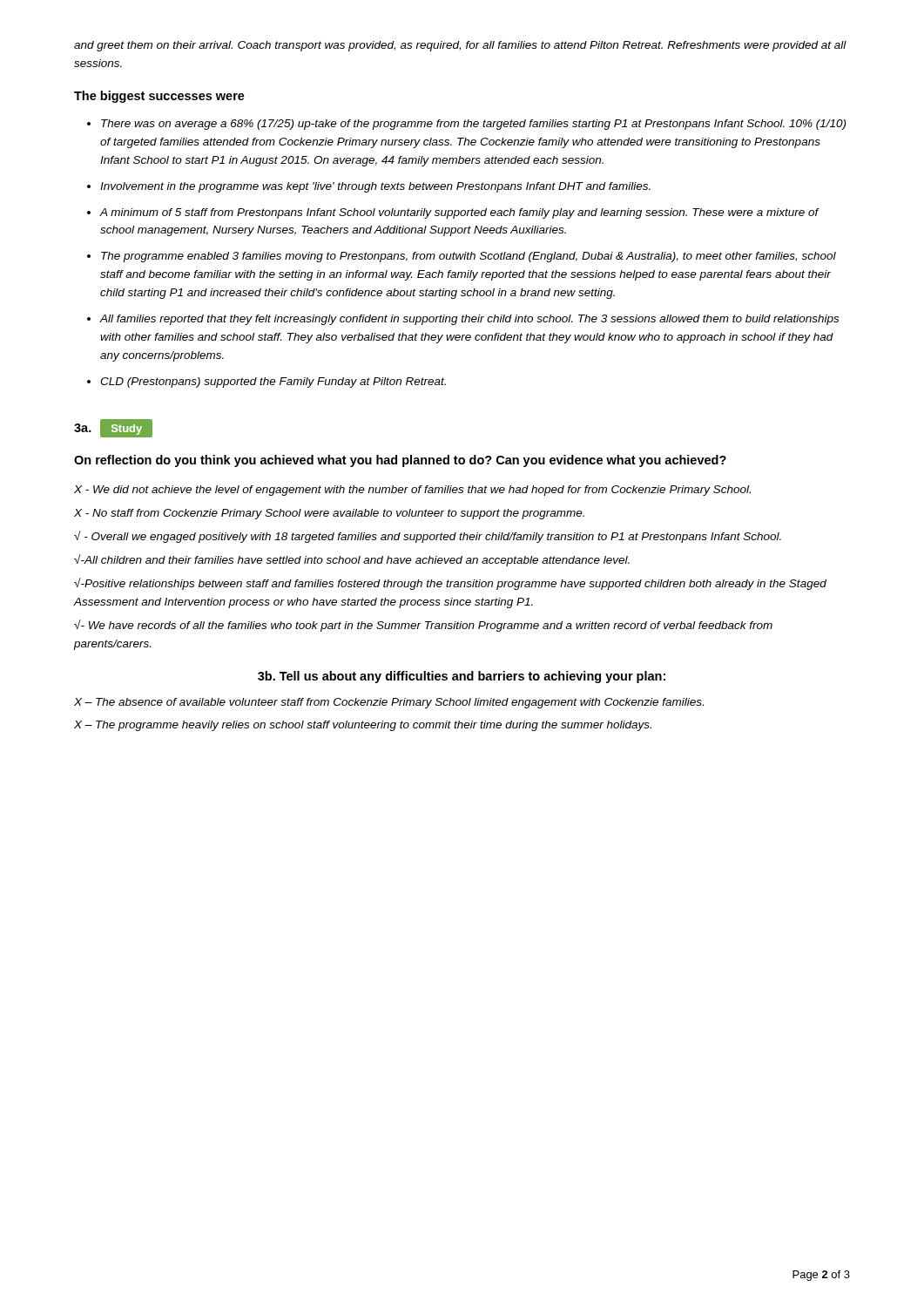Click on the section header that says "On reflection do you think"
The image size is (924, 1307).
[x=400, y=460]
